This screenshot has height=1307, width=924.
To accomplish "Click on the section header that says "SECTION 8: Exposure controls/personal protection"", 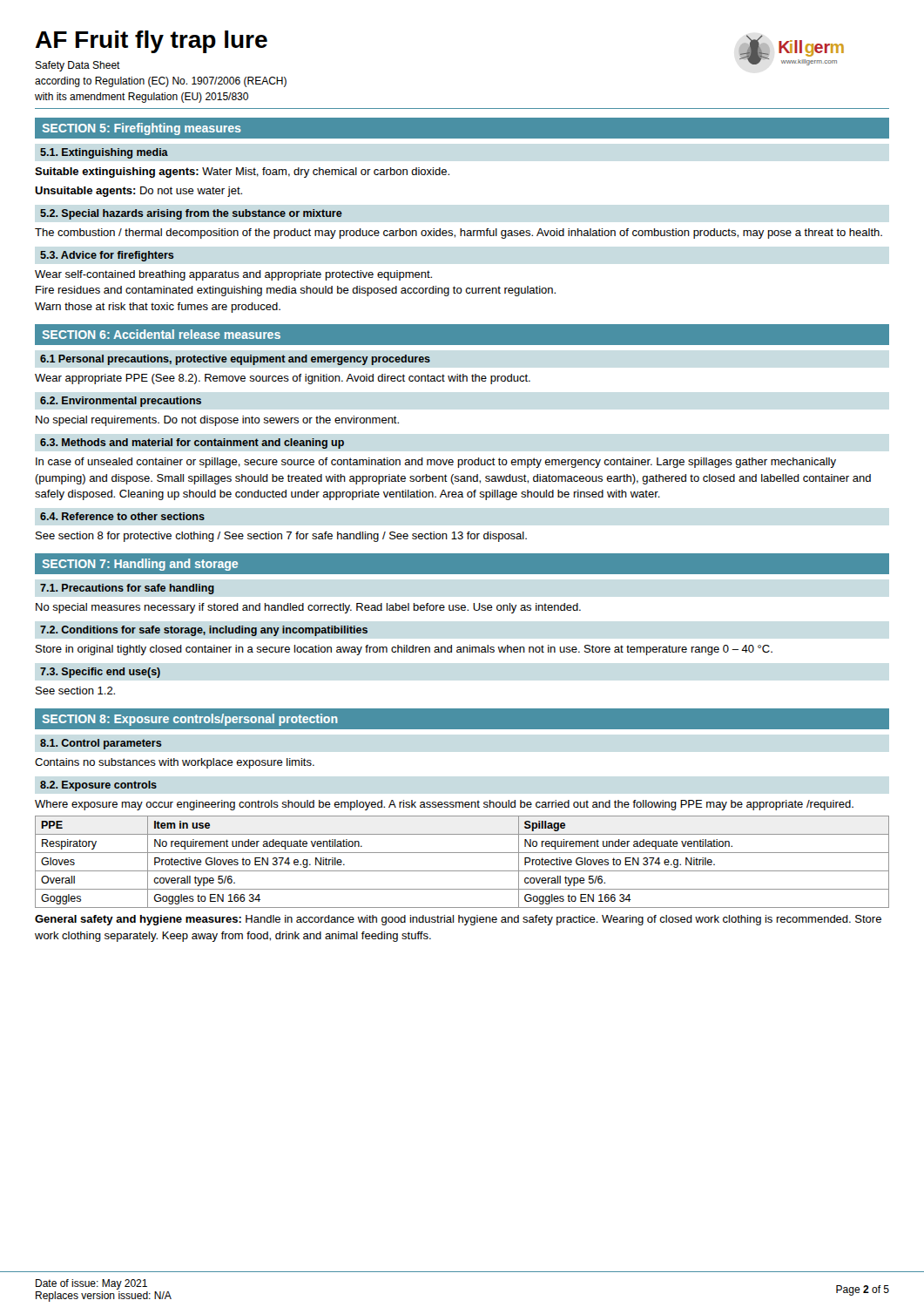I will pyautogui.click(x=190, y=719).
